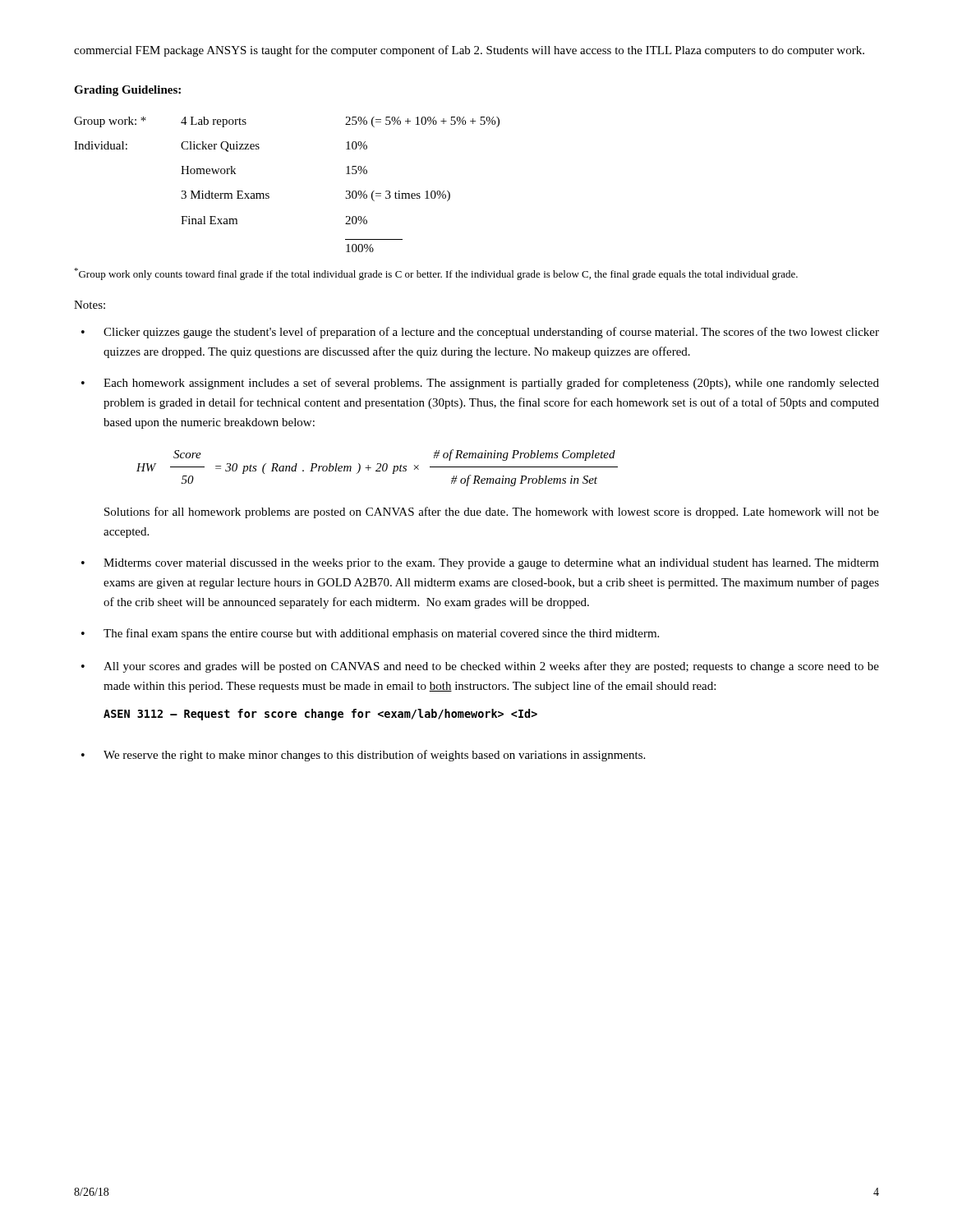Find the list item that reads "• All your scores and grades"
Screen dimensions: 1232x953
coord(476,695)
